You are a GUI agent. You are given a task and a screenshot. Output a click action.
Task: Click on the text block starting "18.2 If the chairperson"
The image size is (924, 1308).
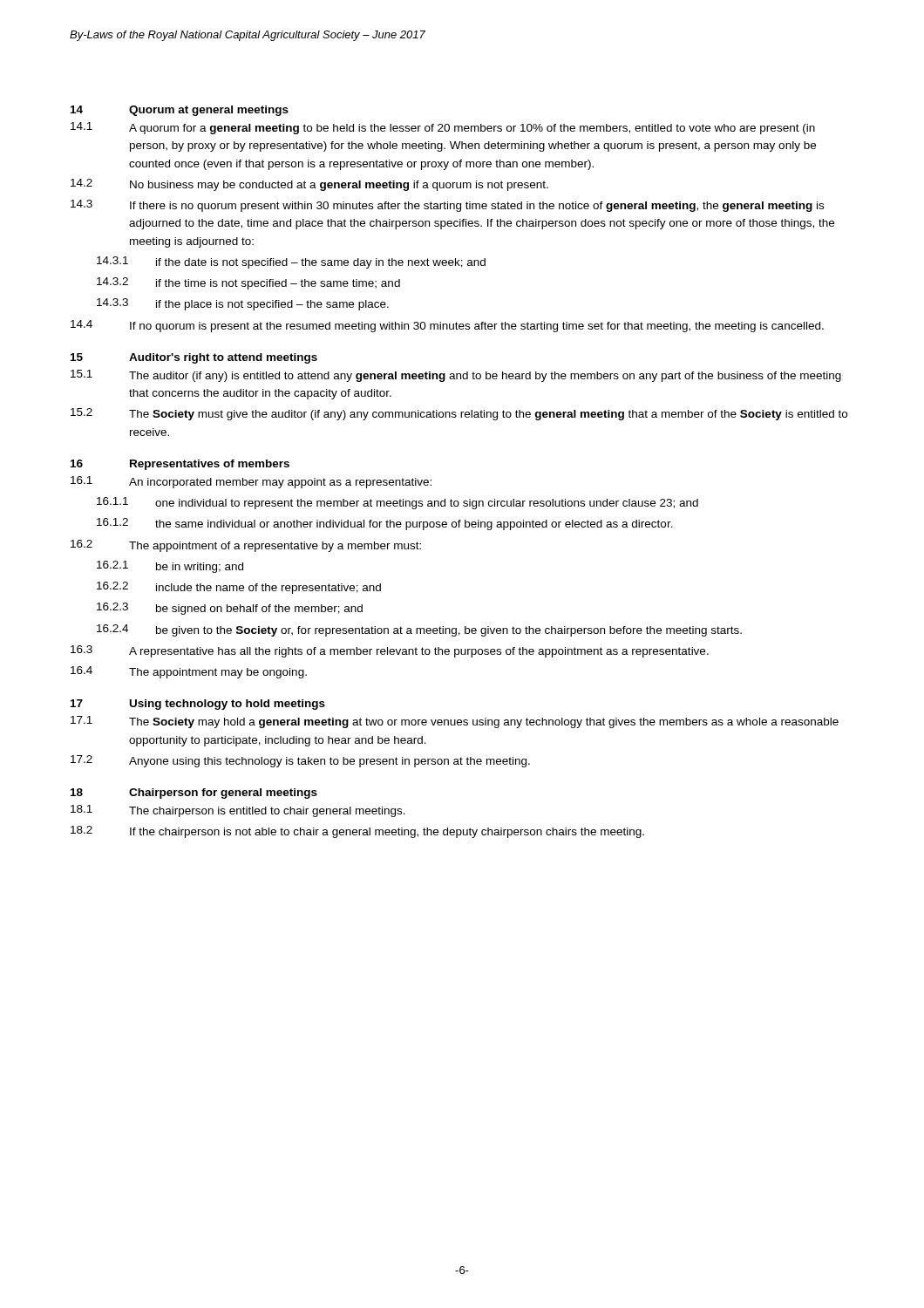coord(462,832)
